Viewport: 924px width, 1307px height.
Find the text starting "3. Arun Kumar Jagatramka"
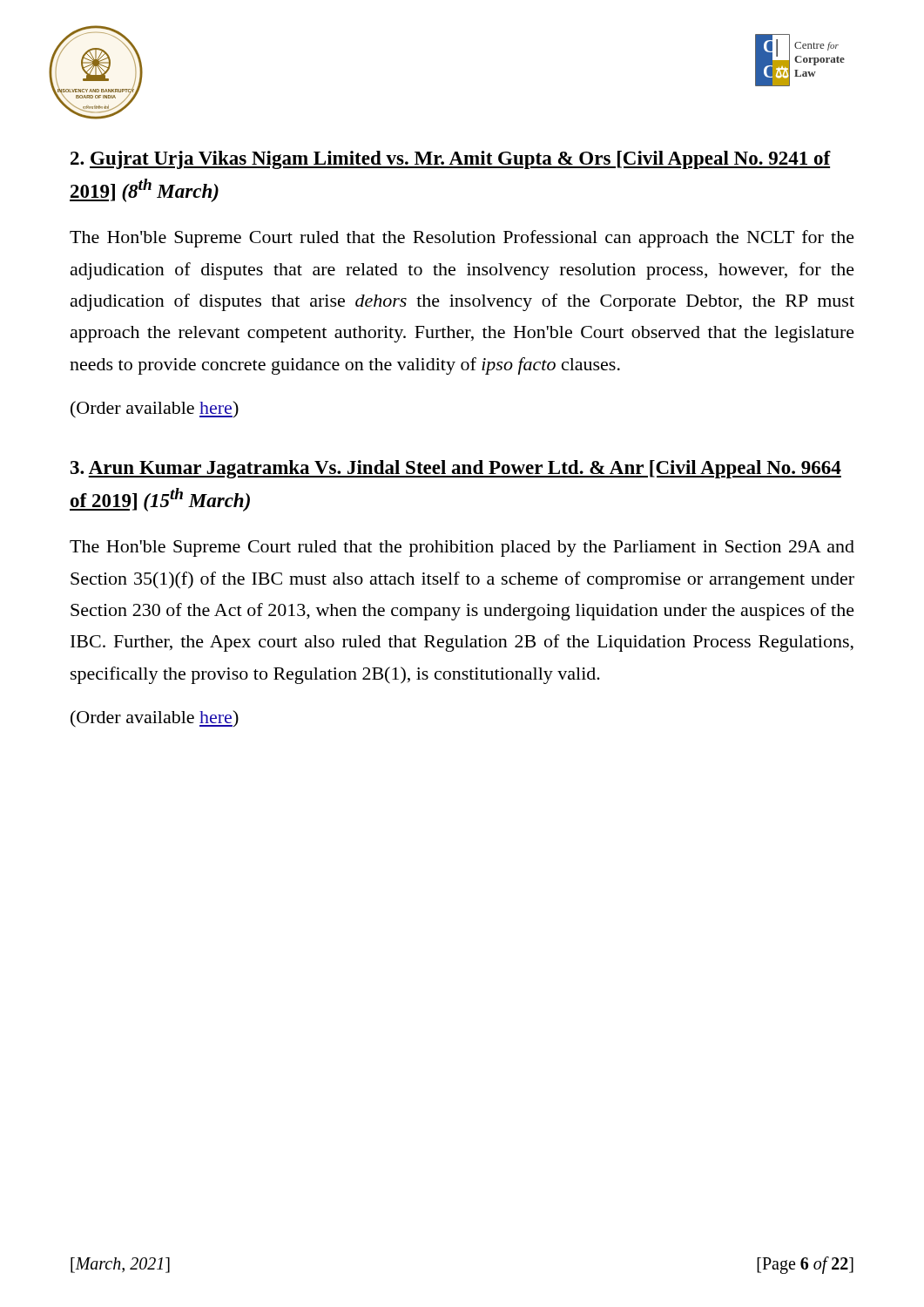pos(455,484)
